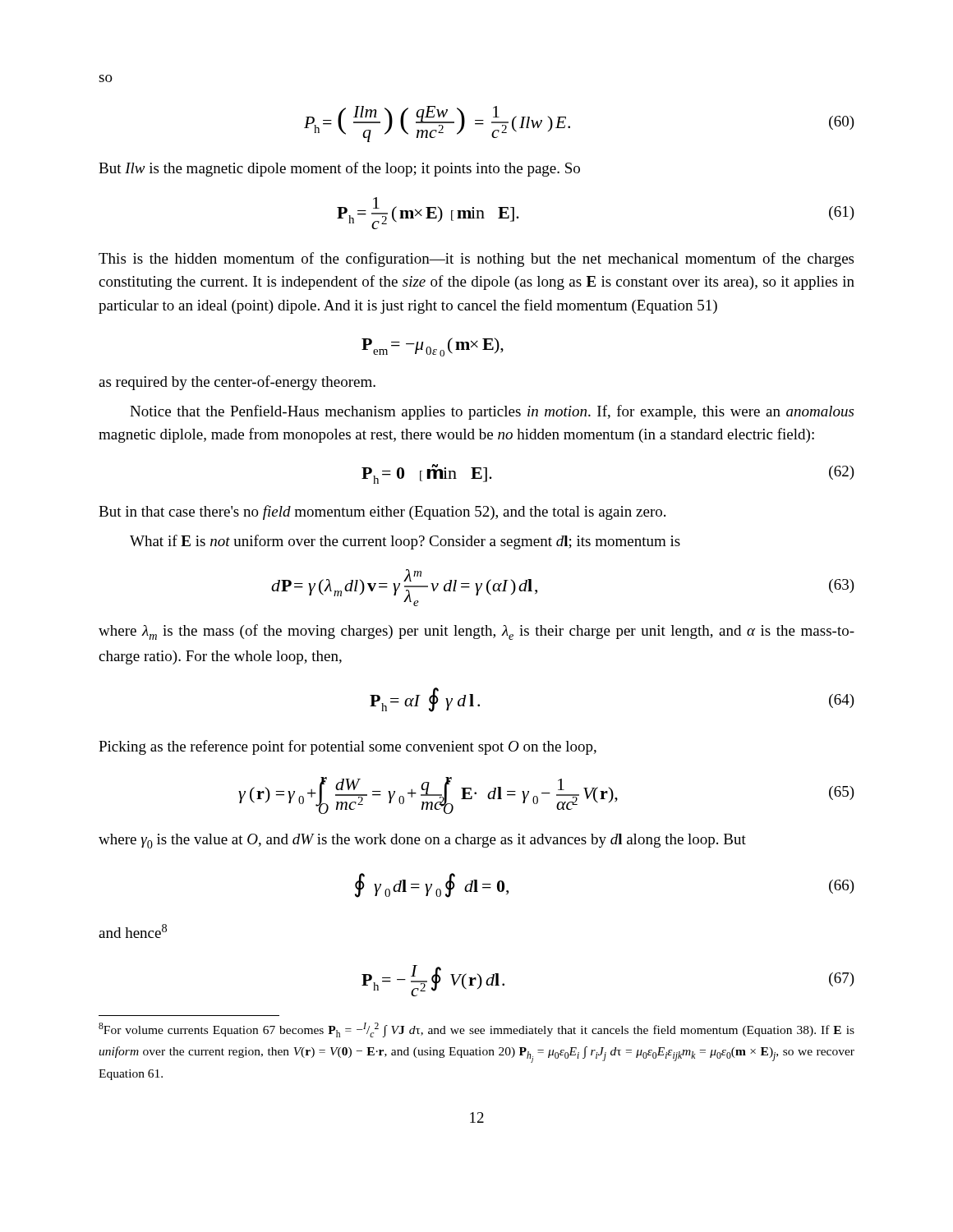Click on the text block that says "Notice that the Penfield-Haus mechanism applies to particles"

coord(476,423)
